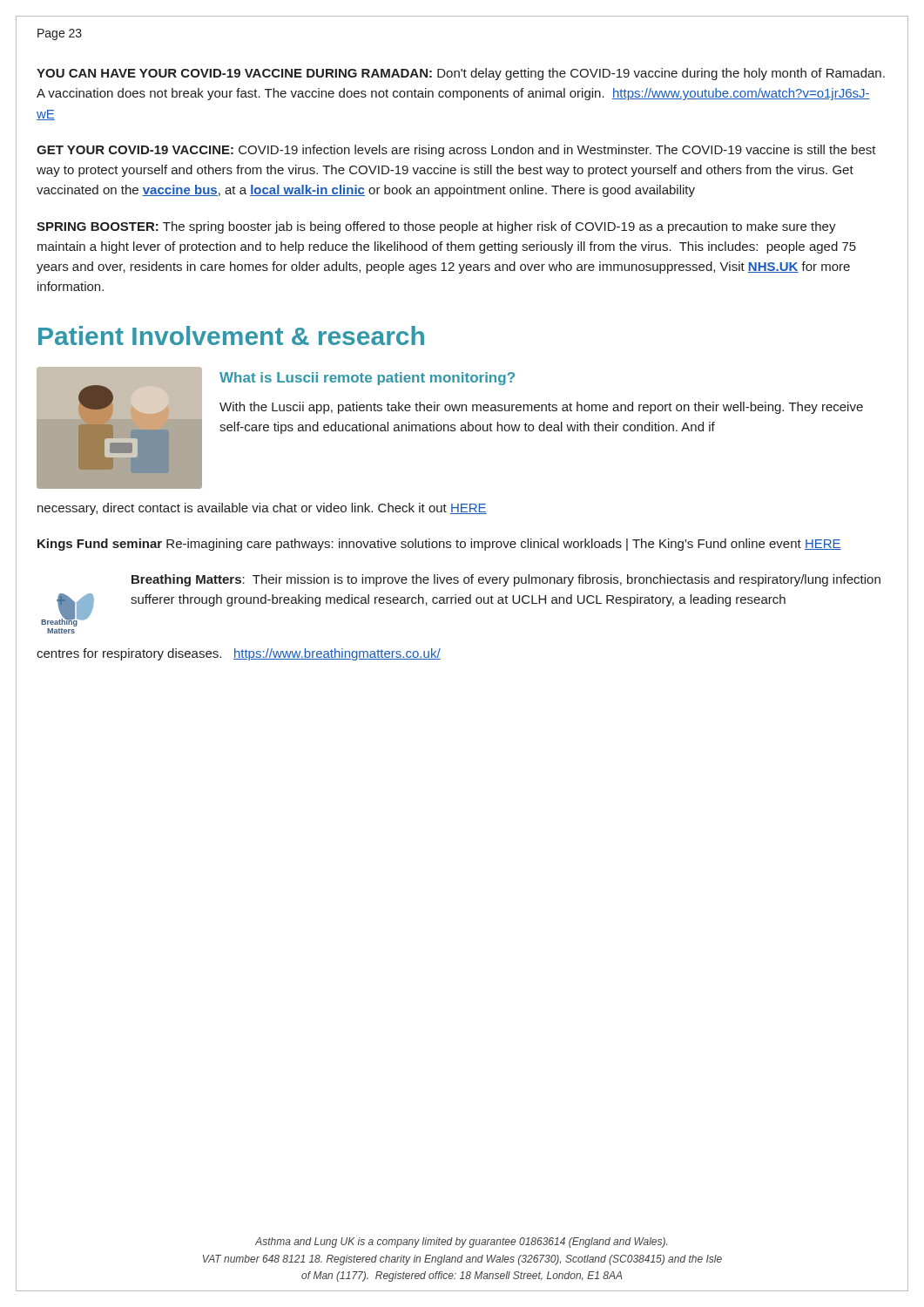Where is the passage that starts "necessary, direct contact is available via chat or"?

[x=262, y=507]
